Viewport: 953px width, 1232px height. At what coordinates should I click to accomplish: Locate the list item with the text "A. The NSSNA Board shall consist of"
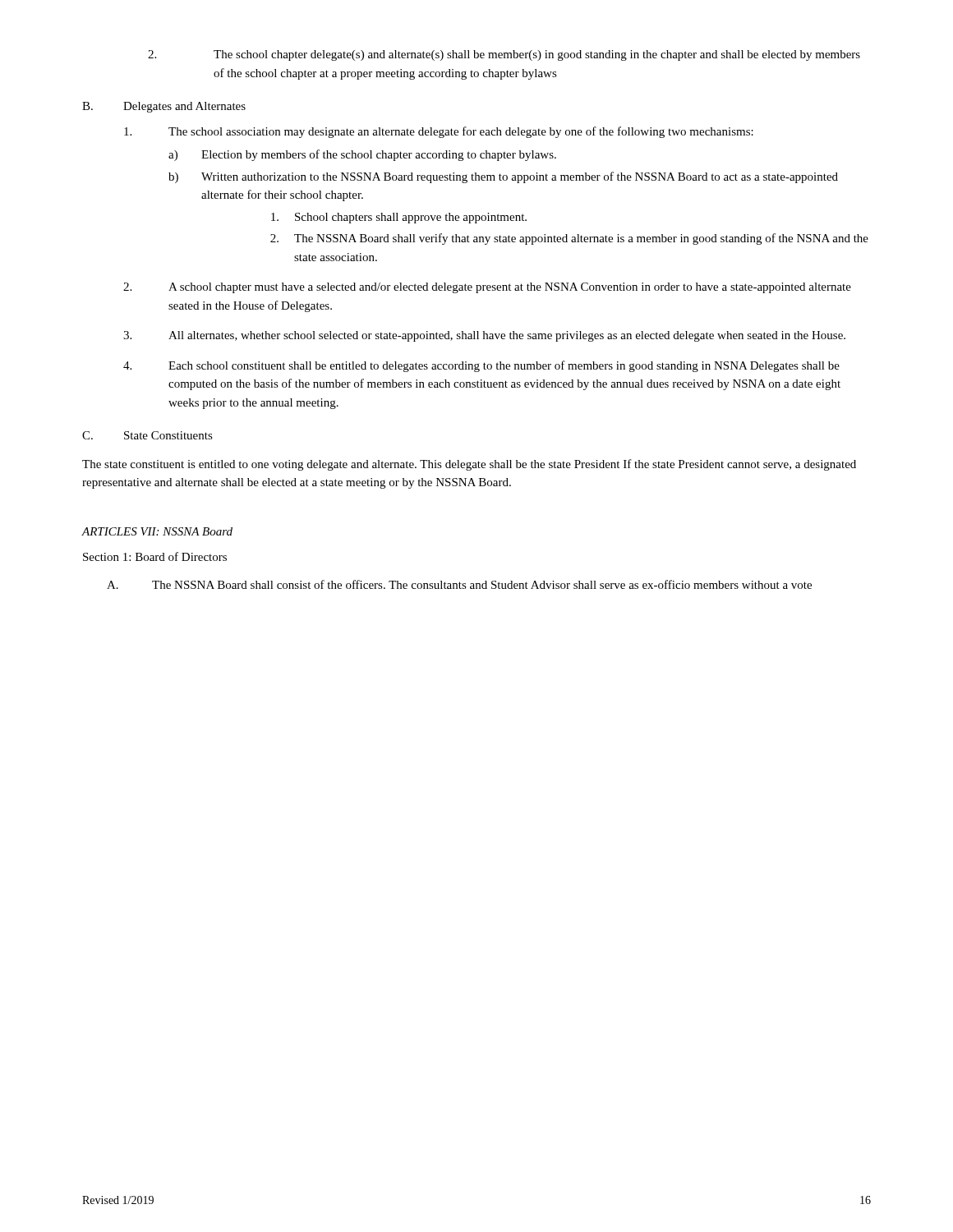tap(460, 585)
